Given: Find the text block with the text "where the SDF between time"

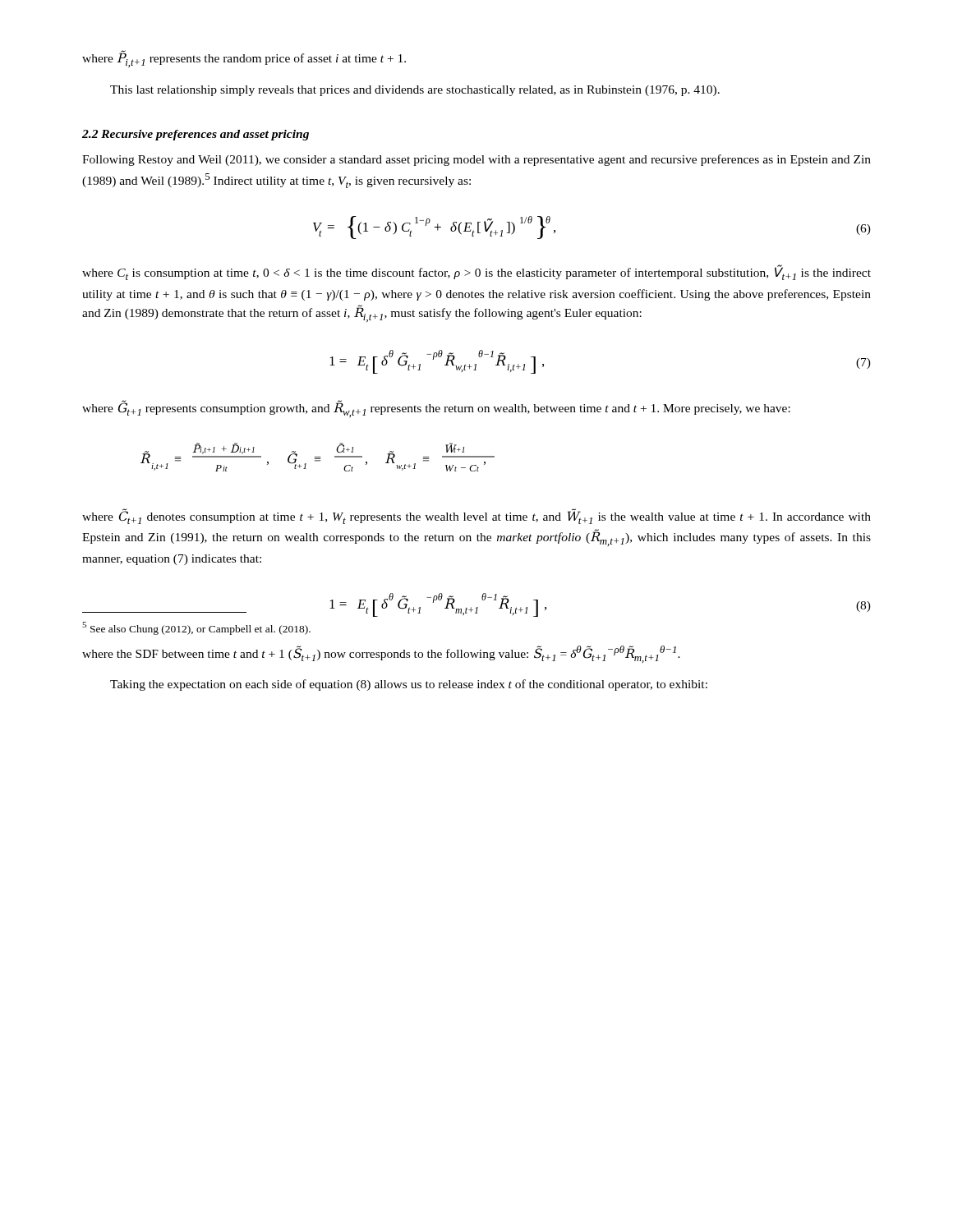Looking at the screenshot, I should [x=476, y=654].
